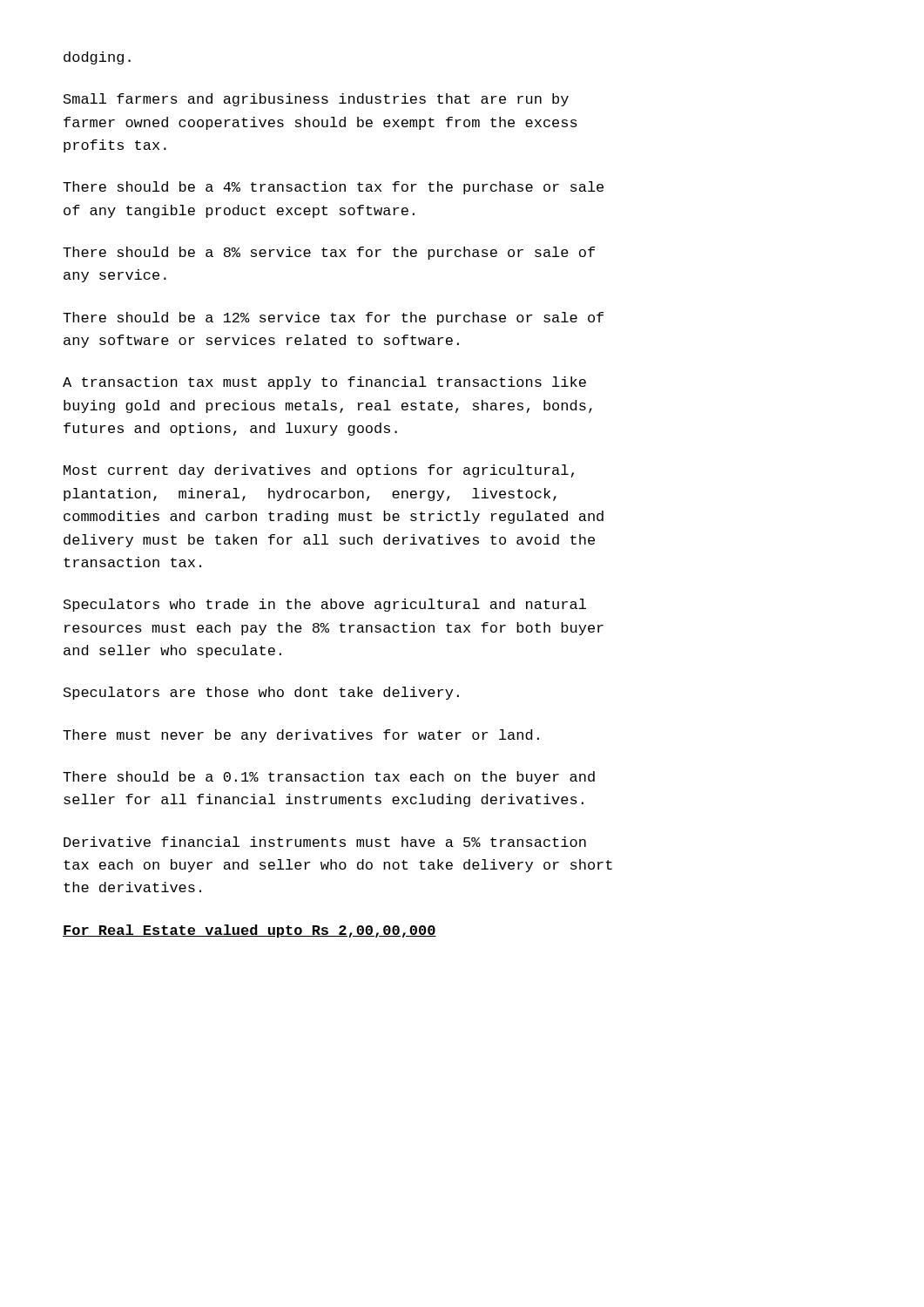Find "For Real Estate valued upto Rs 2,00,00,000" on this page

coord(249,931)
